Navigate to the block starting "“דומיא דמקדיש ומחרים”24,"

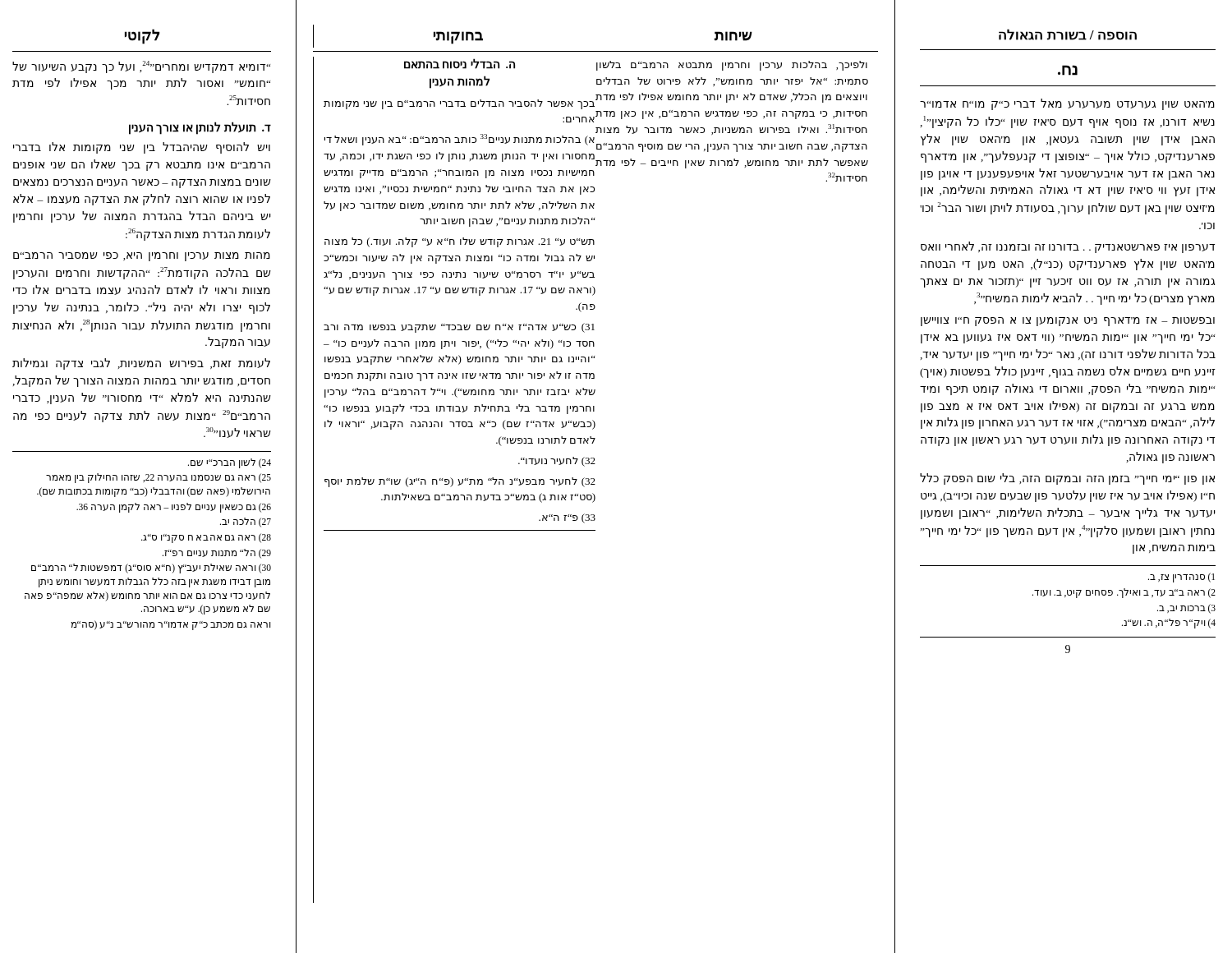tap(142, 84)
